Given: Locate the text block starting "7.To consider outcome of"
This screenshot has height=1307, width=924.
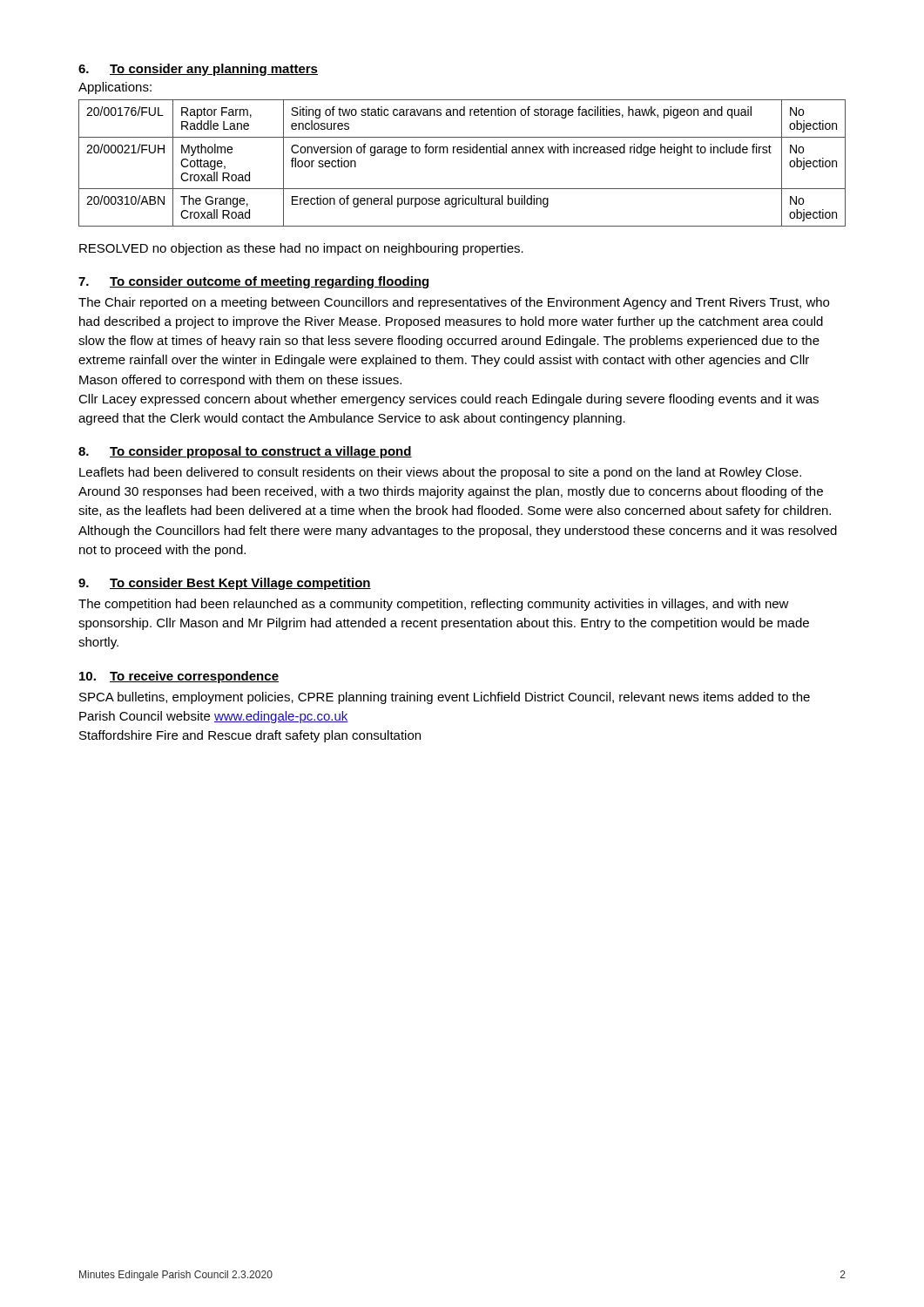Looking at the screenshot, I should (x=254, y=281).
